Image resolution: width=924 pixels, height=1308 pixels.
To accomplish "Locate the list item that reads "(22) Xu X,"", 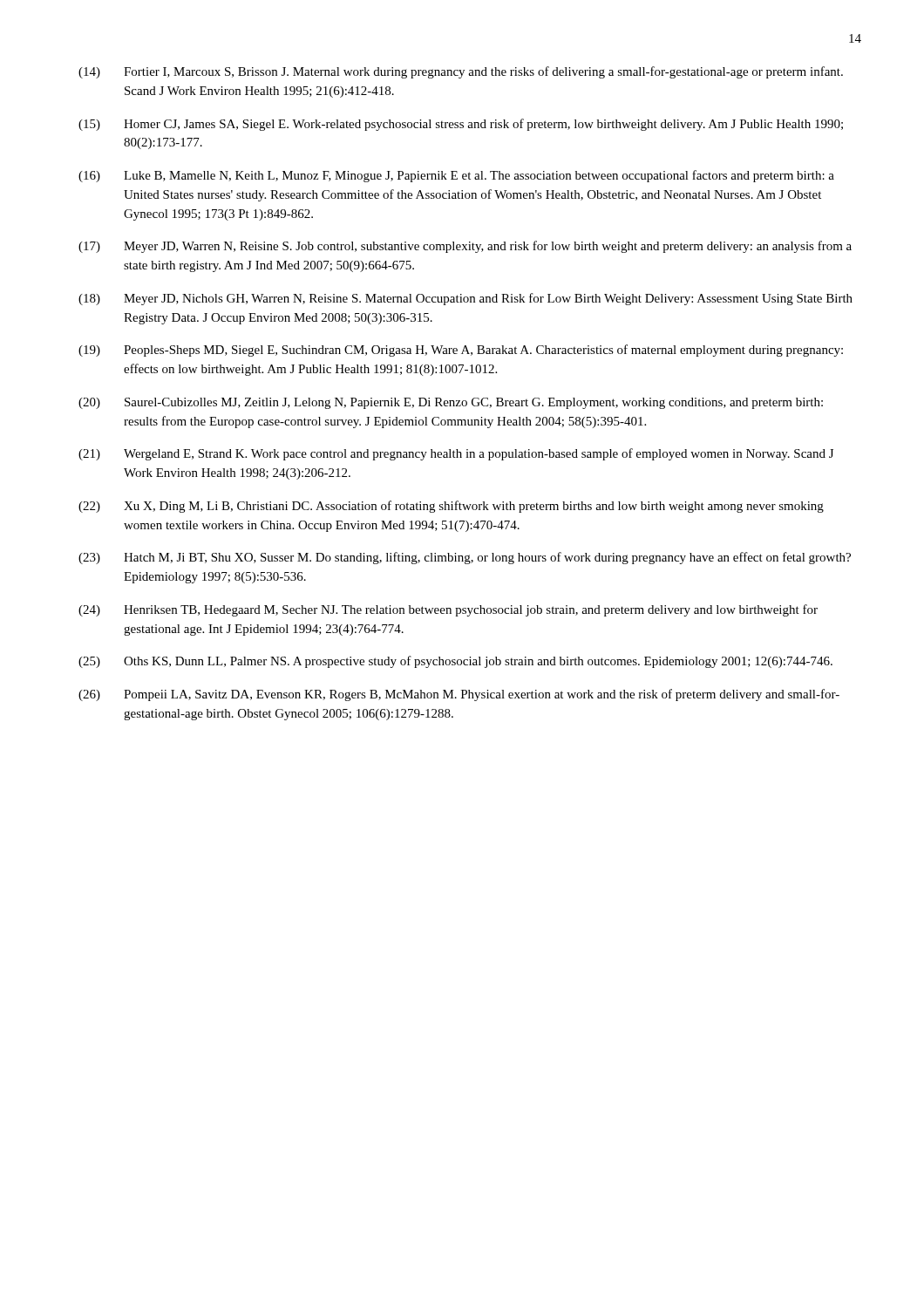I will click(x=470, y=516).
